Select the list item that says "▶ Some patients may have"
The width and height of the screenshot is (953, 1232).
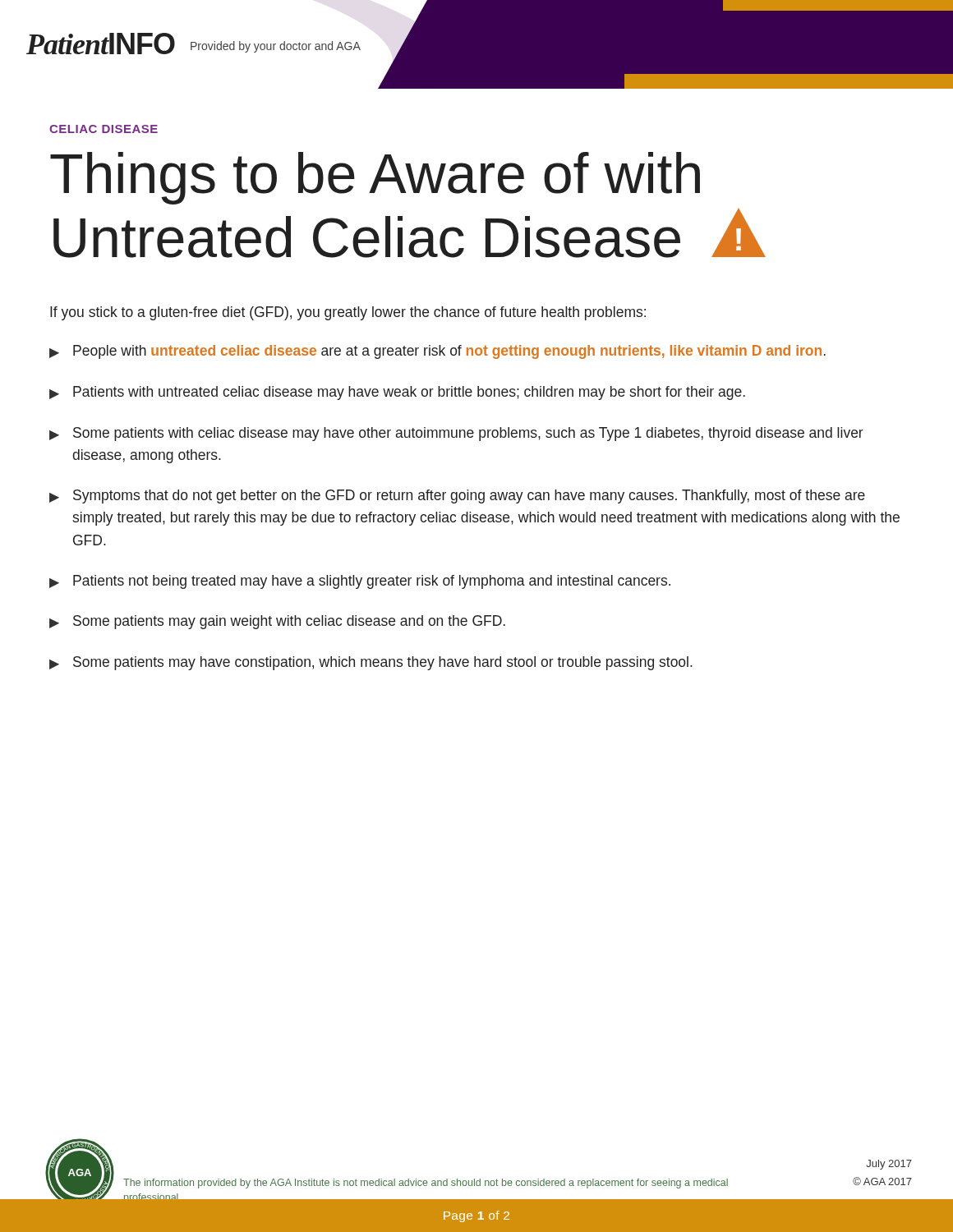click(371, 663)
